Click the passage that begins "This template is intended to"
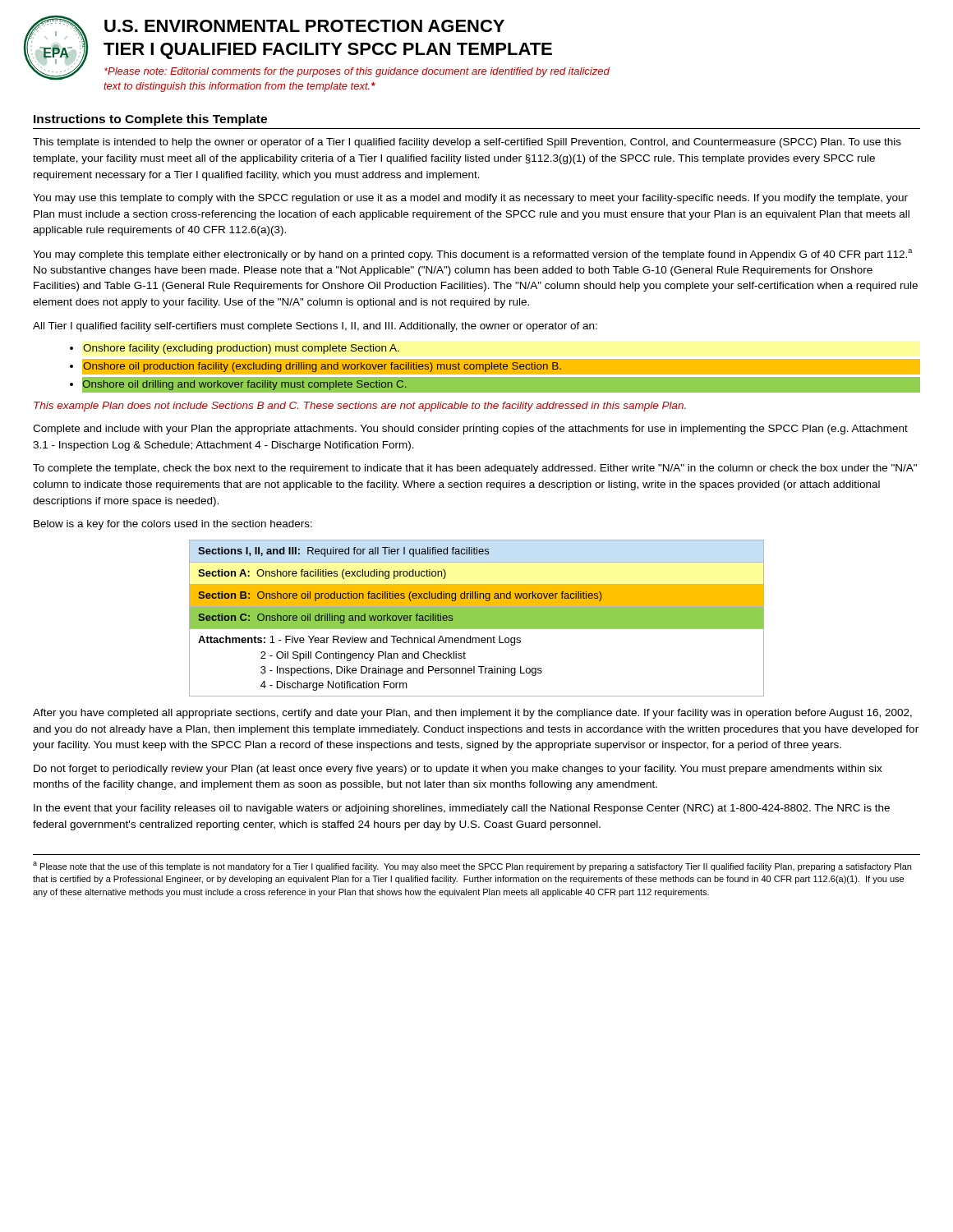Screen dimensions: 1232x953 point(476,158)
